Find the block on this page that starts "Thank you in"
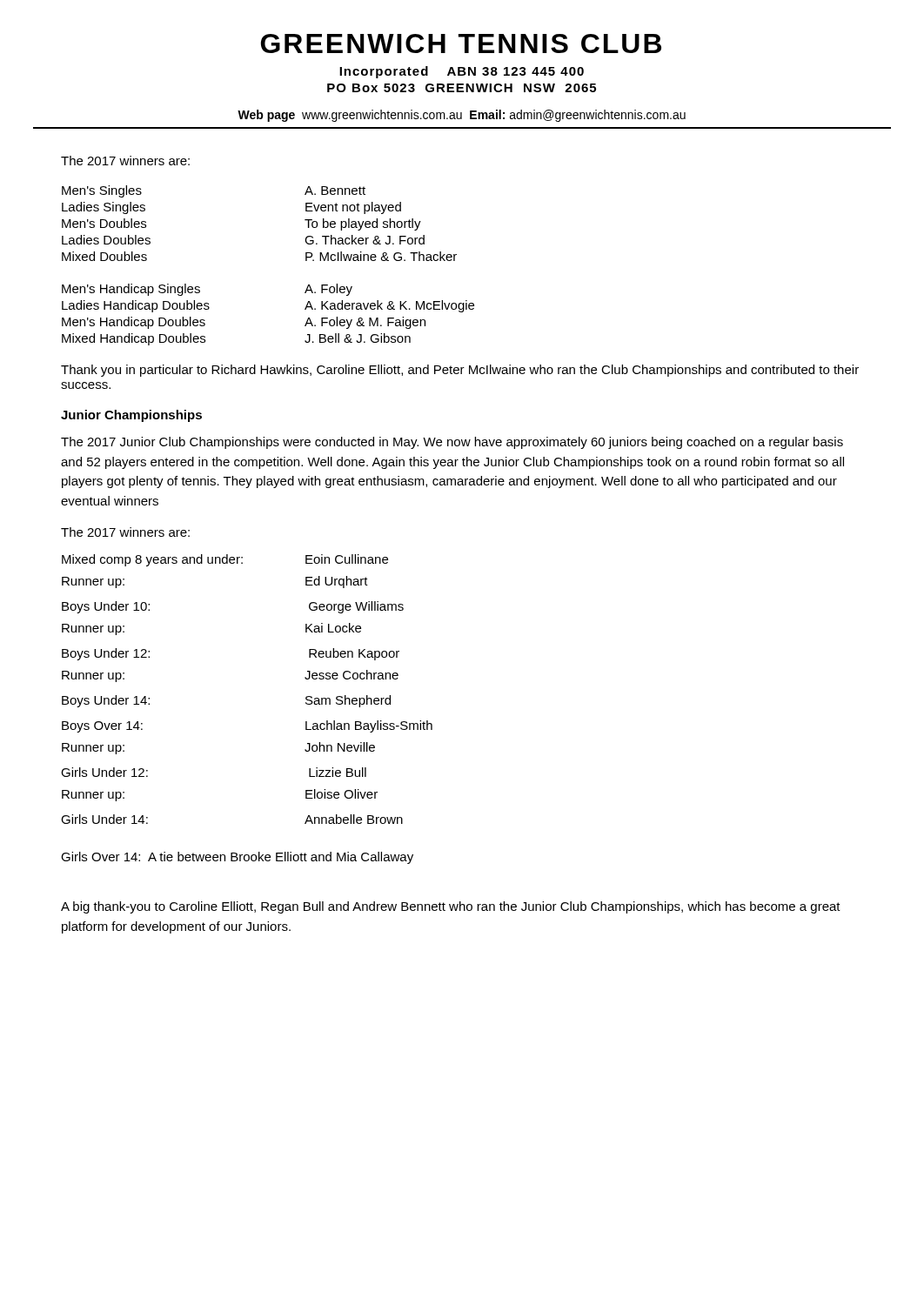Viewport: 924px width, 1305px height. point(460,377)
